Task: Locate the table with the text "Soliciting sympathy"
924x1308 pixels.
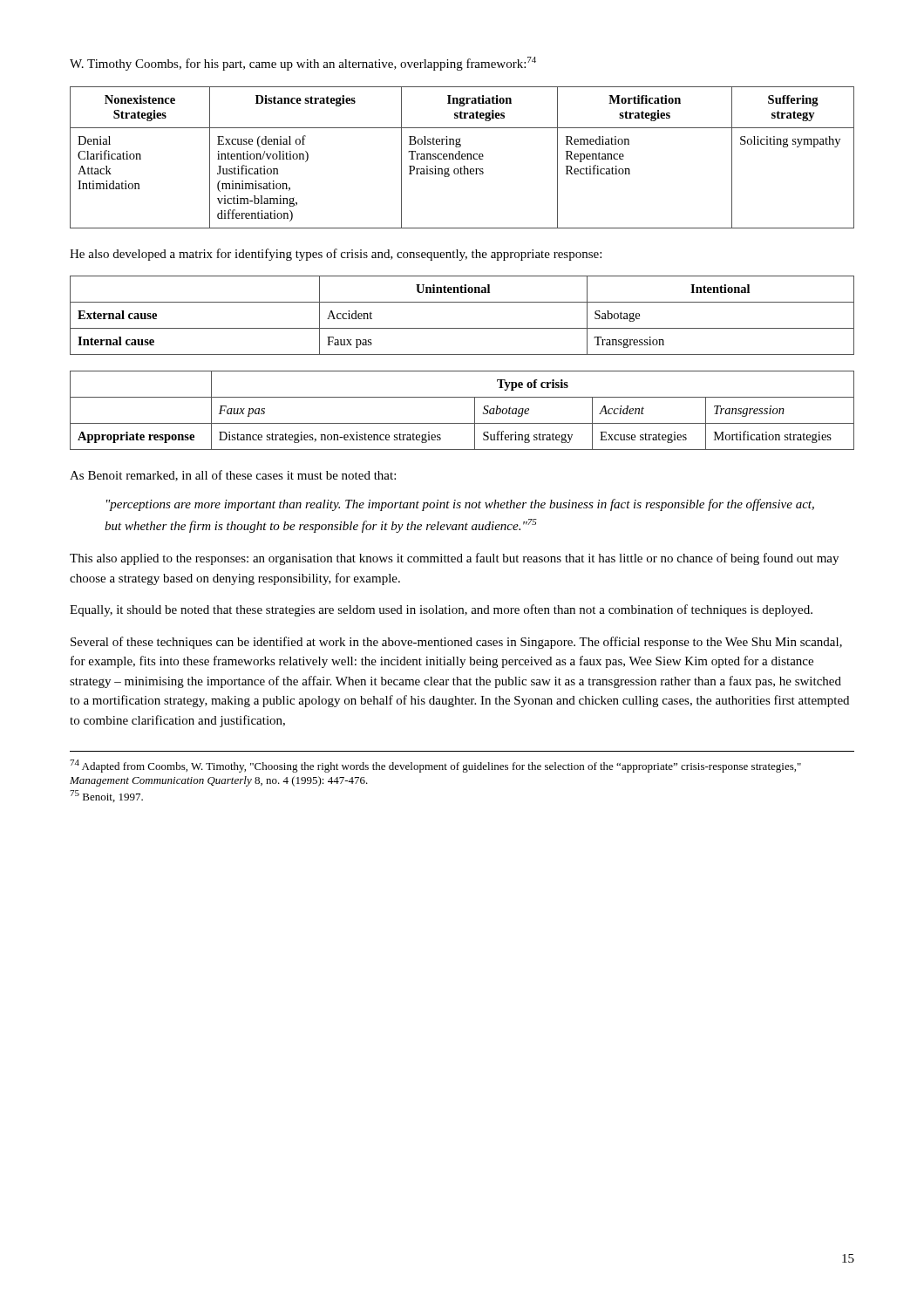Action: [x=462, y=157]
